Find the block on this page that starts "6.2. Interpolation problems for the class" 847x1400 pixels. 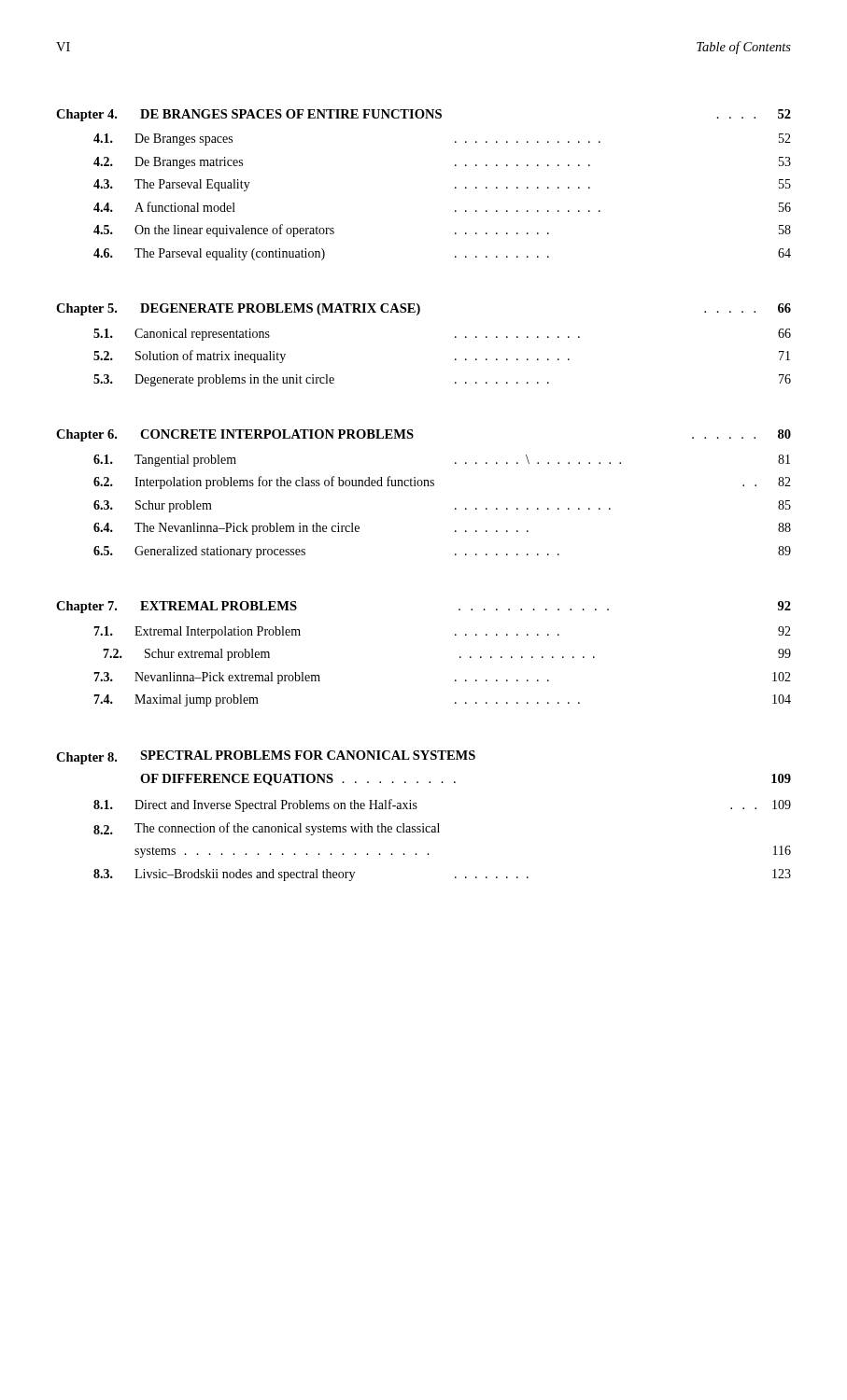point(442,483)
